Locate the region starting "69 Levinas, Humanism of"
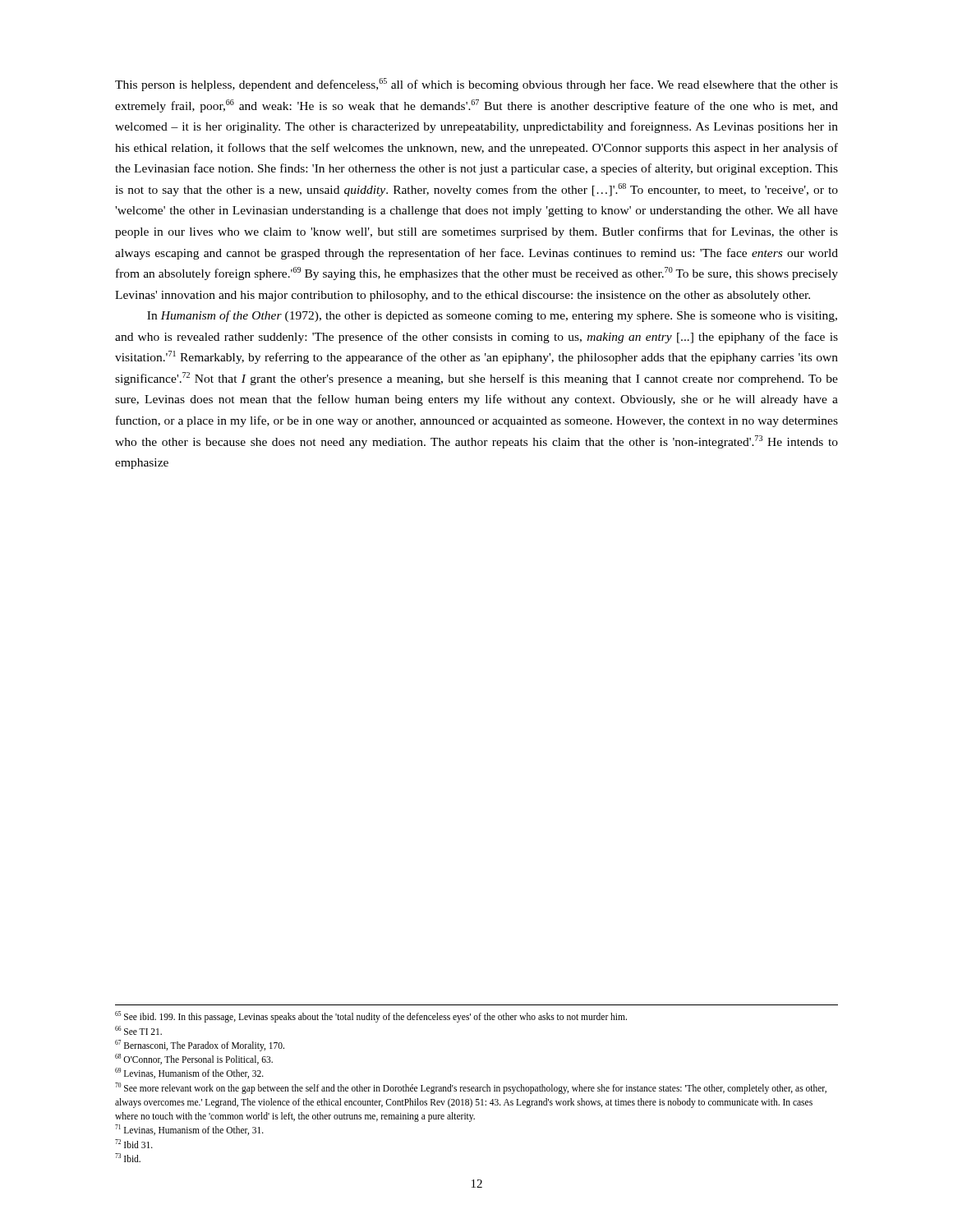The image size is (953, 1232). (x=189, y=1073)
